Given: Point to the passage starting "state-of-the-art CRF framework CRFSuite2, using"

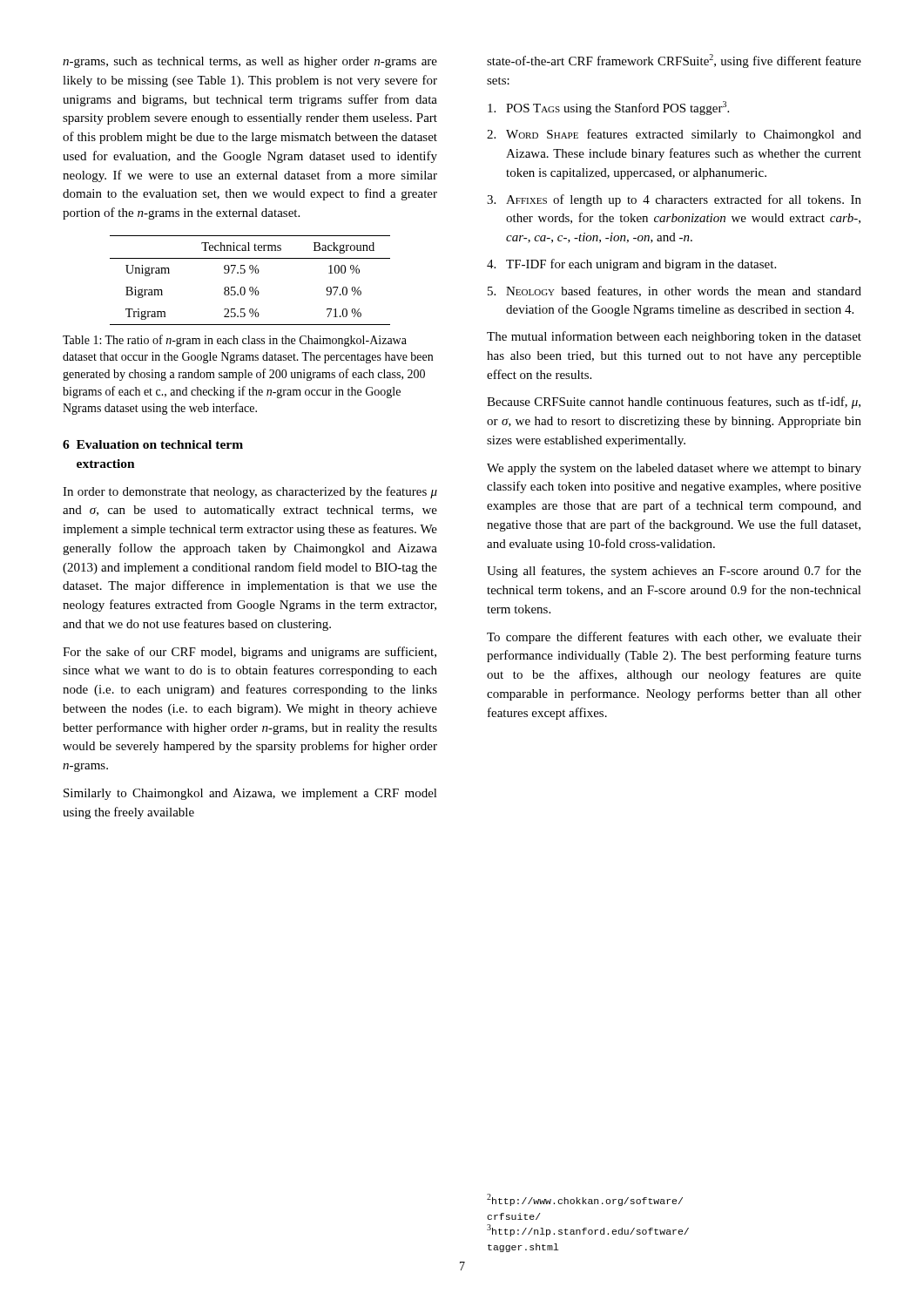Looking at the screenshot, I should (674, 71).
